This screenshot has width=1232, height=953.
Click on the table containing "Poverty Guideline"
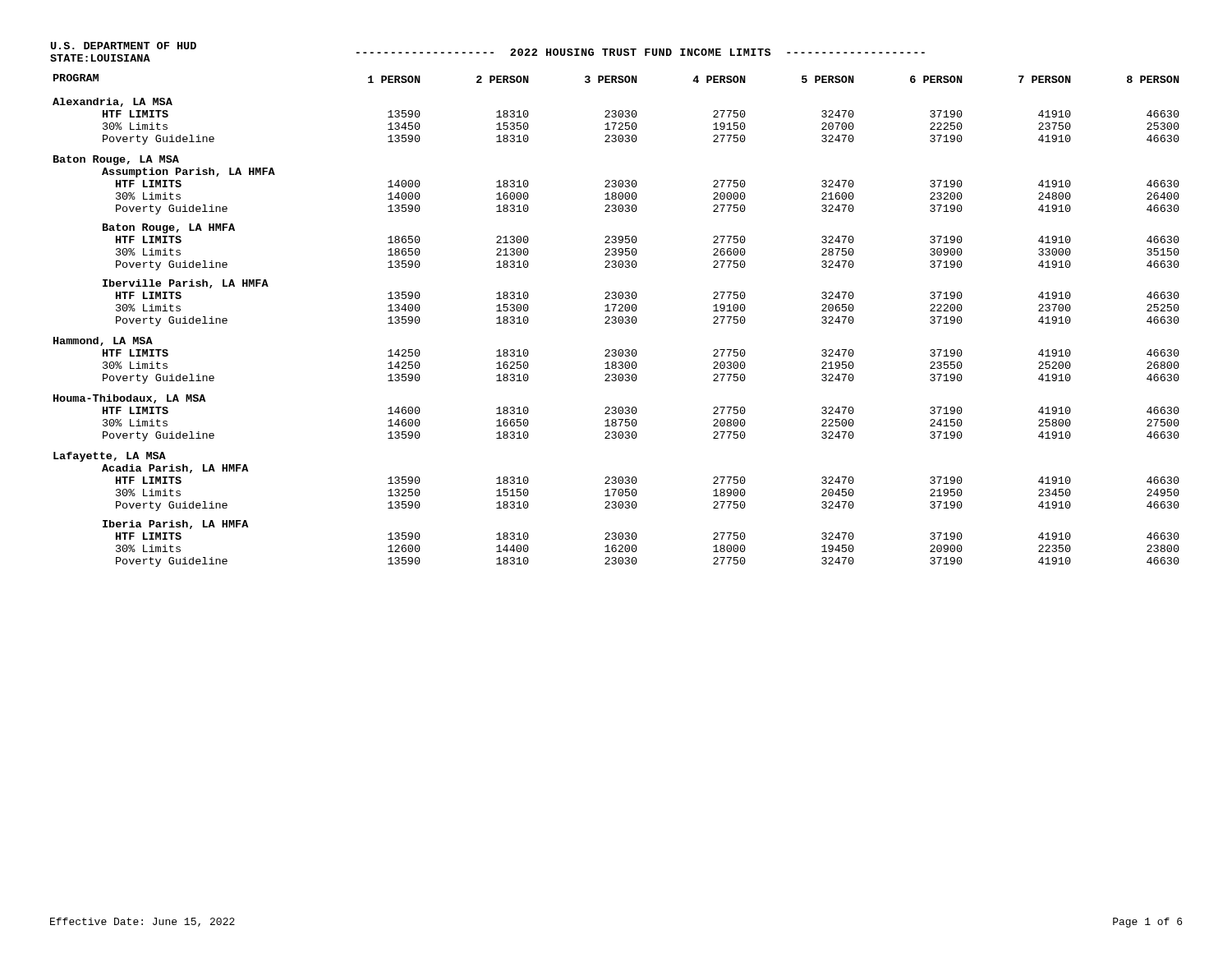tap(616, 320)
